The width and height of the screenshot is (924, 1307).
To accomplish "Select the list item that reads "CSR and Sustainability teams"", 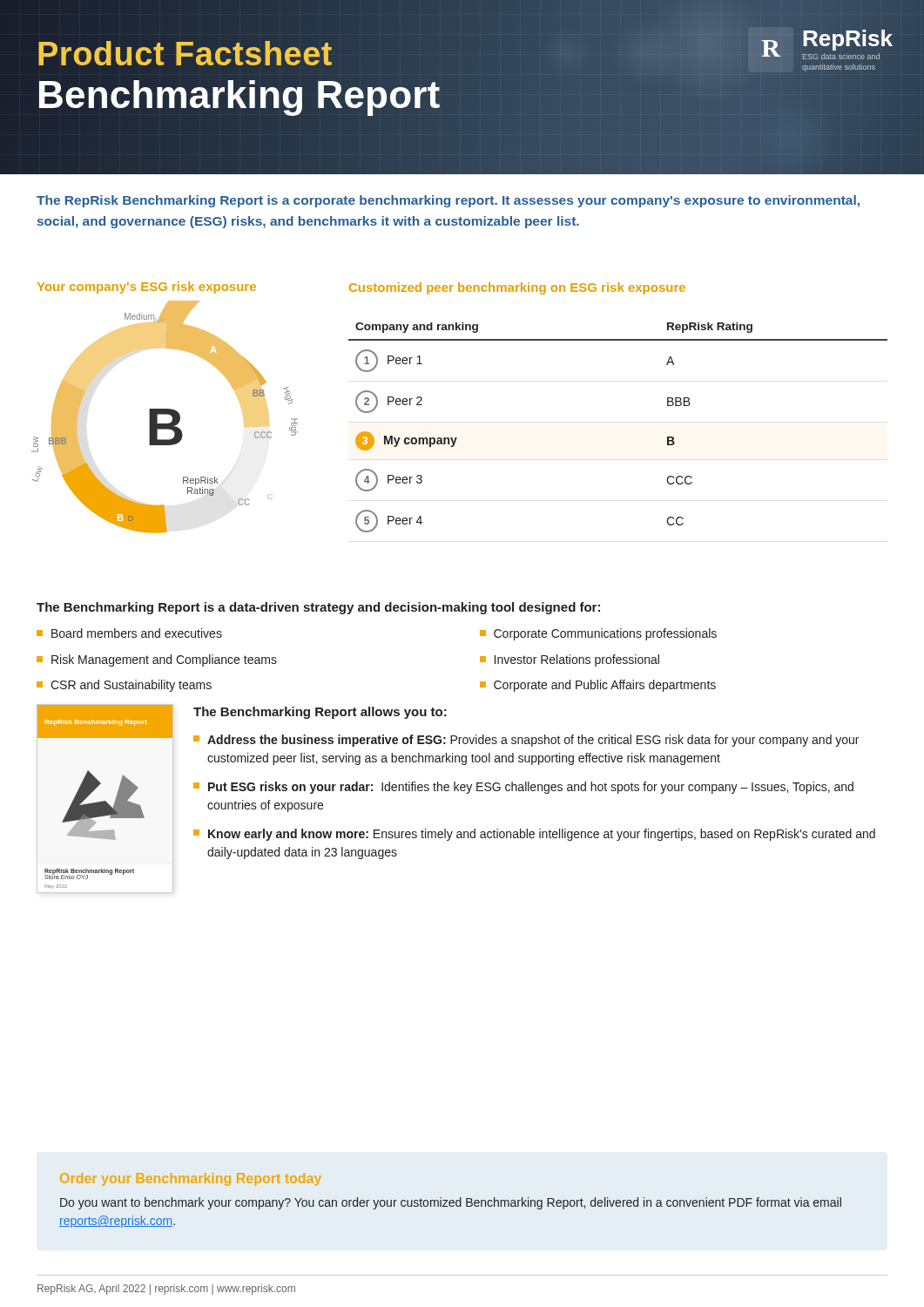I will (x=124, y=685).
